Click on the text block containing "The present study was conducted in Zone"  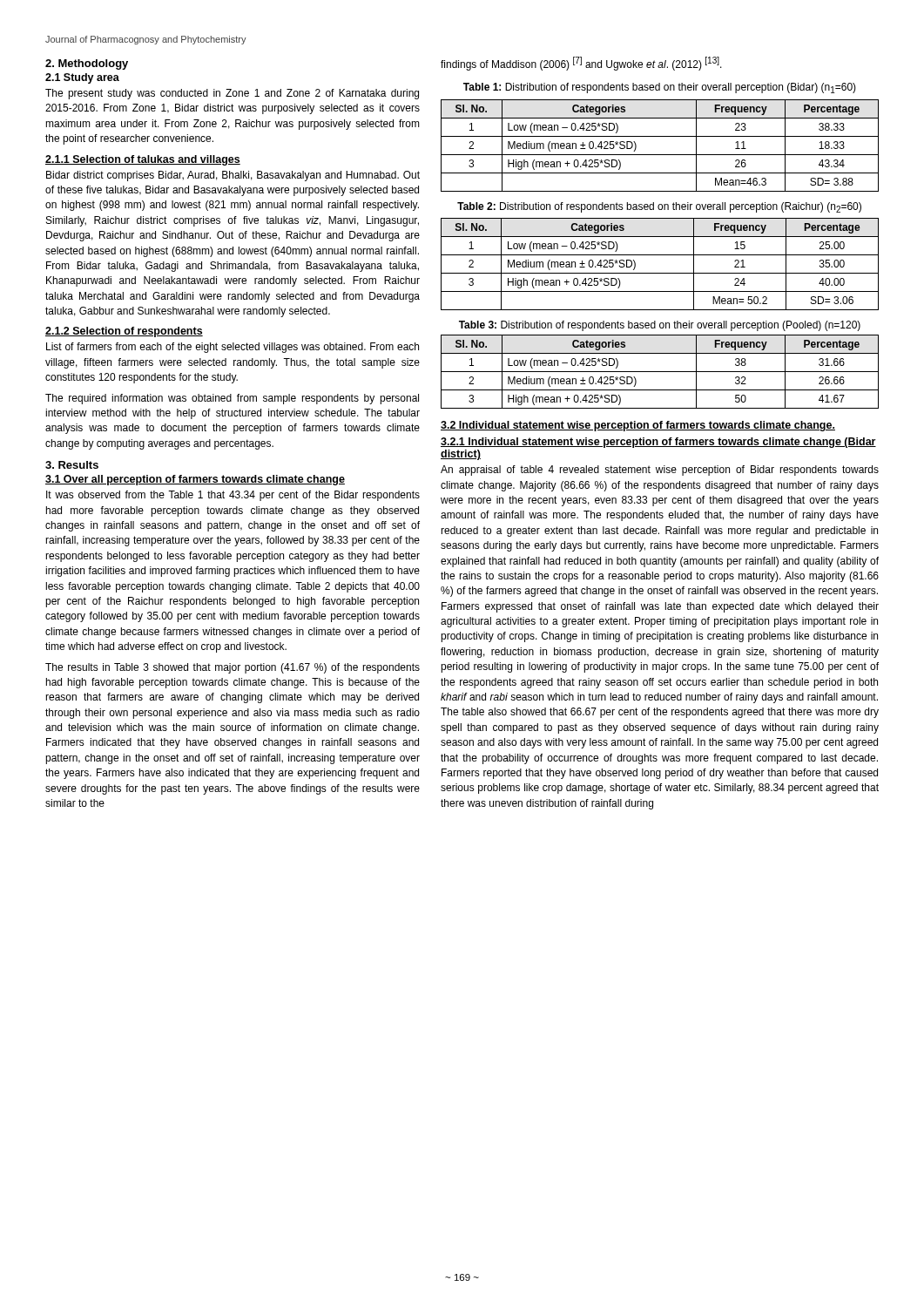pos(233,116)
